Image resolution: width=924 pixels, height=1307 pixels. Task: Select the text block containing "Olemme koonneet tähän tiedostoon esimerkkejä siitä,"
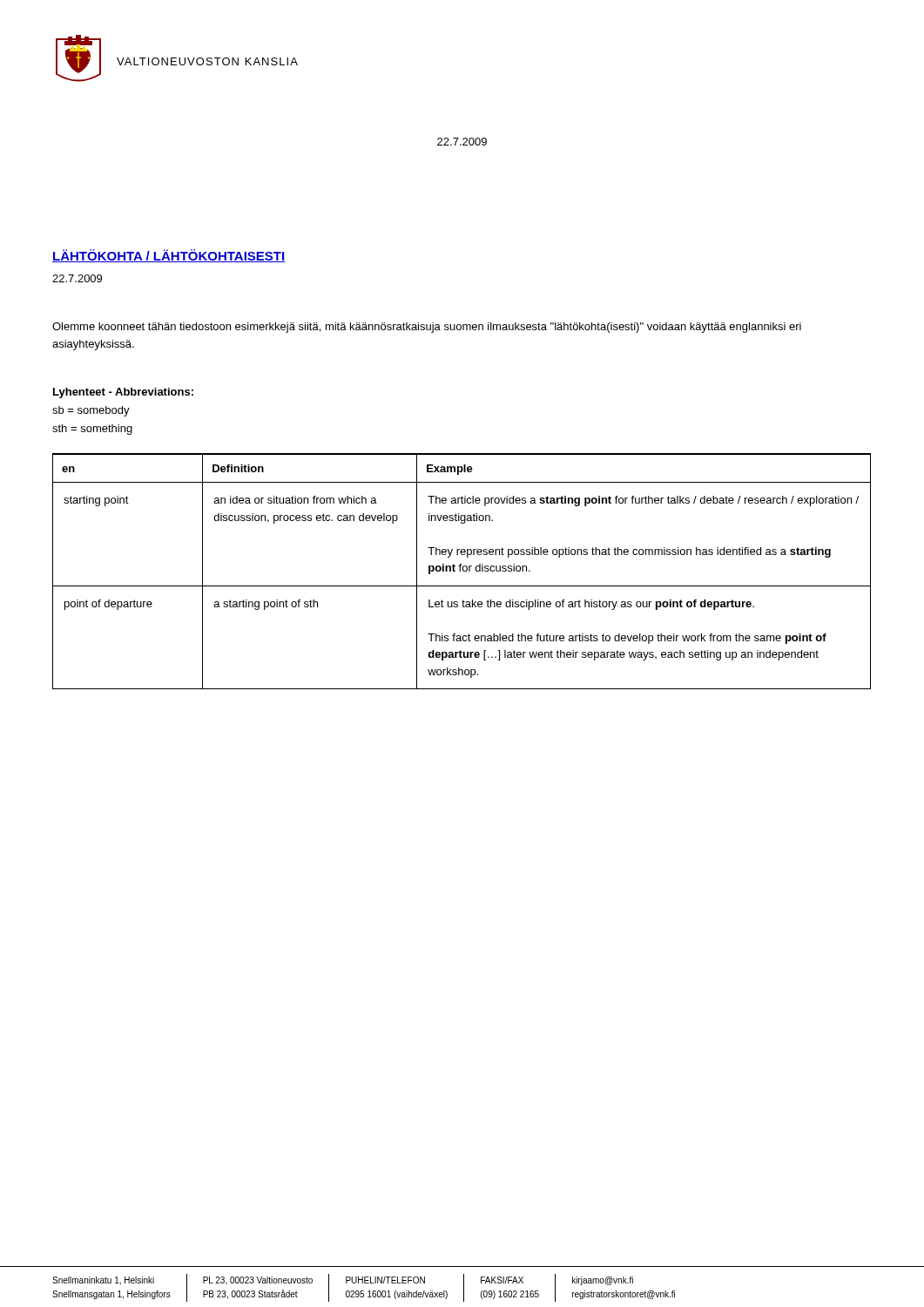pos(427,335)
